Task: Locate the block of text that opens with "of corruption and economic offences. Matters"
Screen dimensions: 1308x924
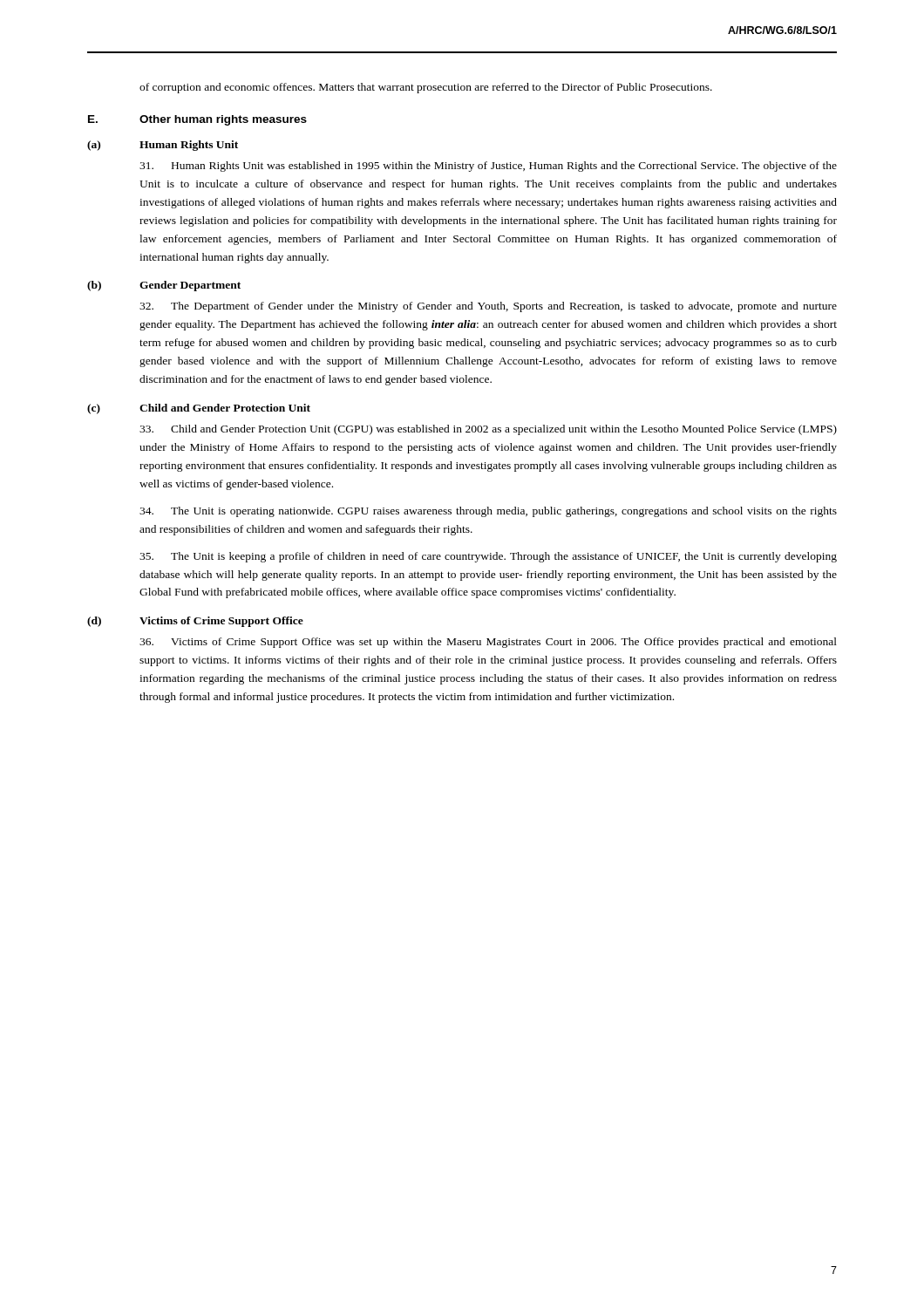Action: (426, 87)
